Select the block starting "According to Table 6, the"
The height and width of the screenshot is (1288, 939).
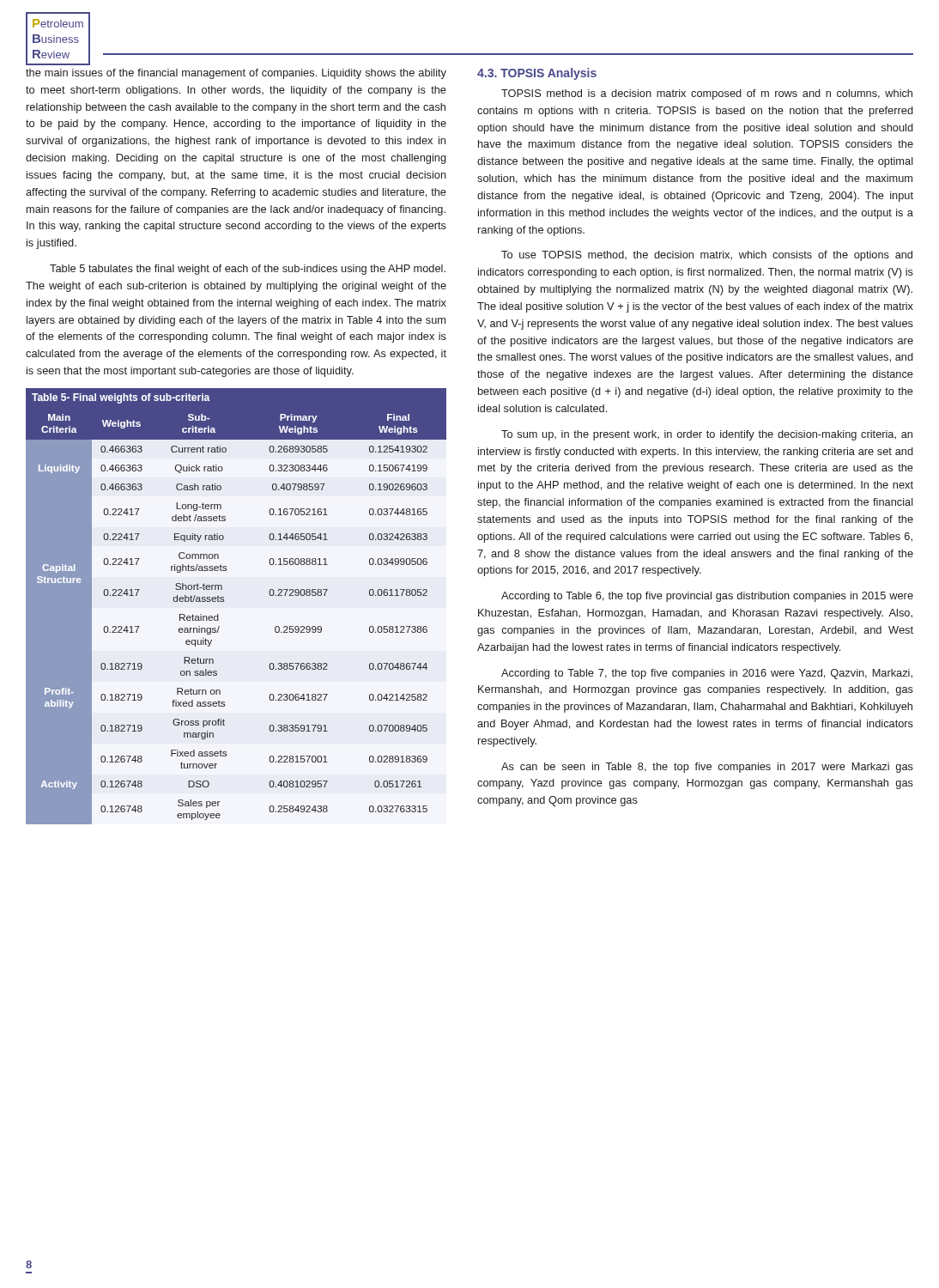click(x=695, y=622)
